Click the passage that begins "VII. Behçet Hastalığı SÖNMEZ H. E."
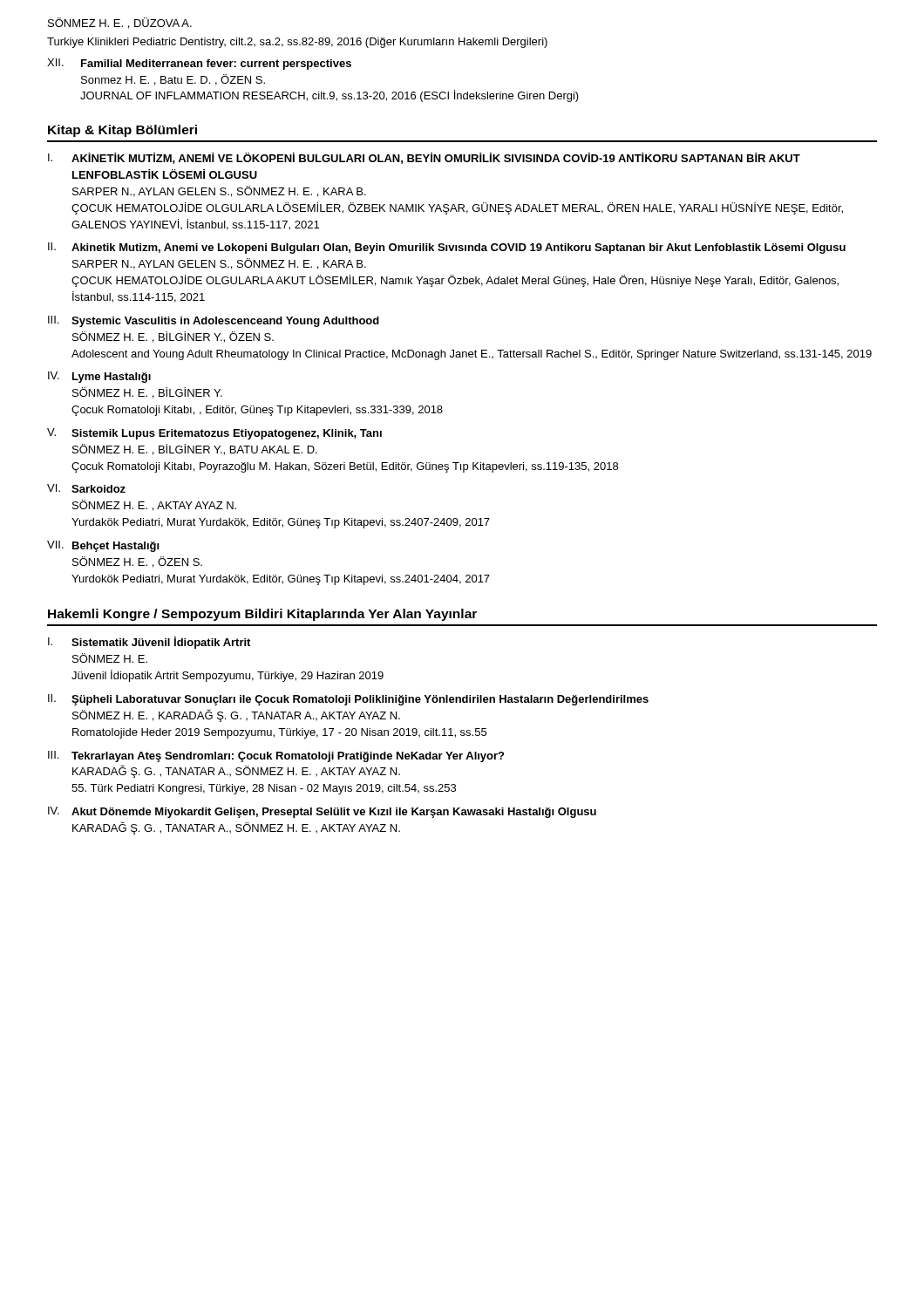Screen dimensions: 1308x924 (269, 563)
